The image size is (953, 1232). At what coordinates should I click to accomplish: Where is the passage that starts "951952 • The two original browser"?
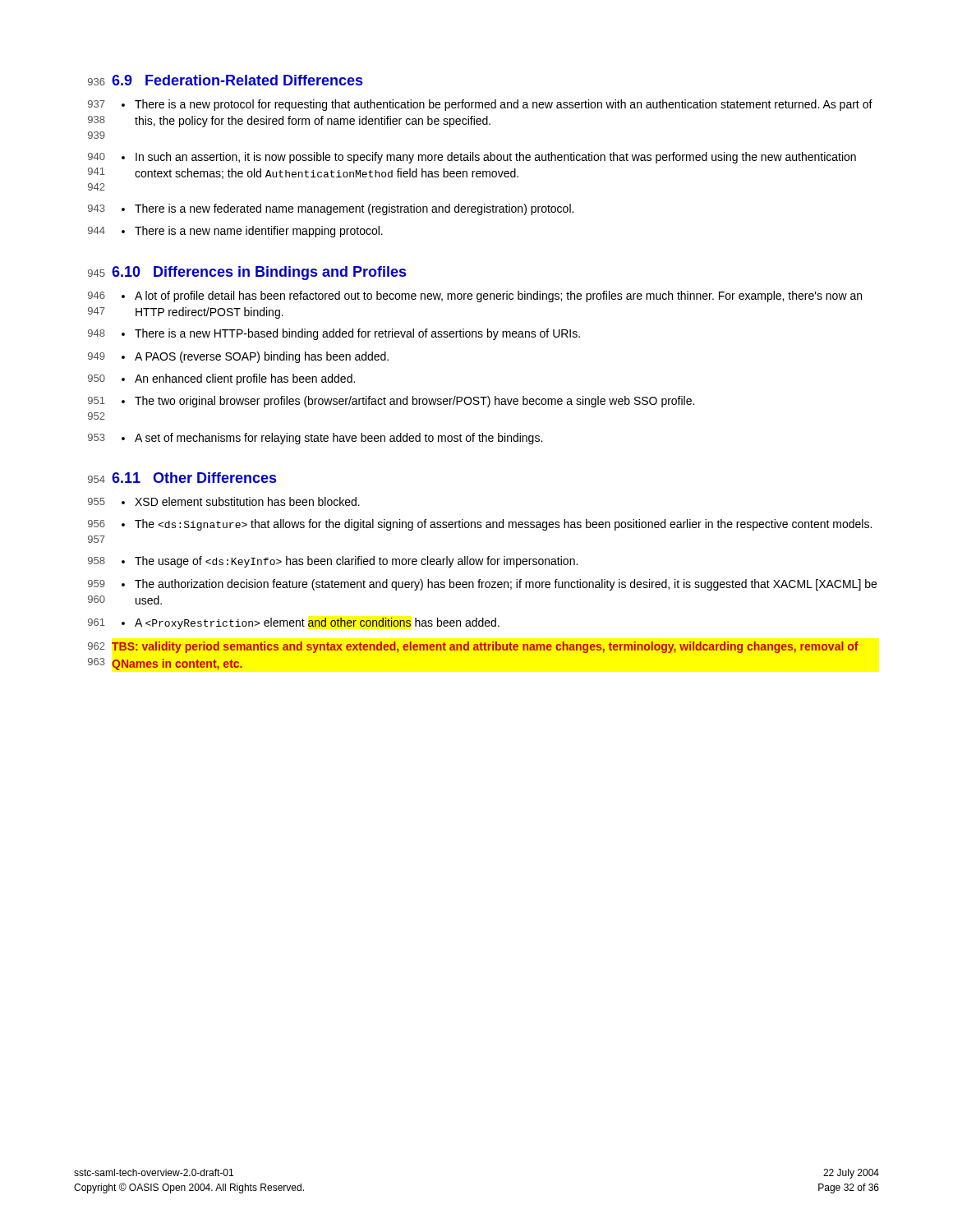pos(476,409)
